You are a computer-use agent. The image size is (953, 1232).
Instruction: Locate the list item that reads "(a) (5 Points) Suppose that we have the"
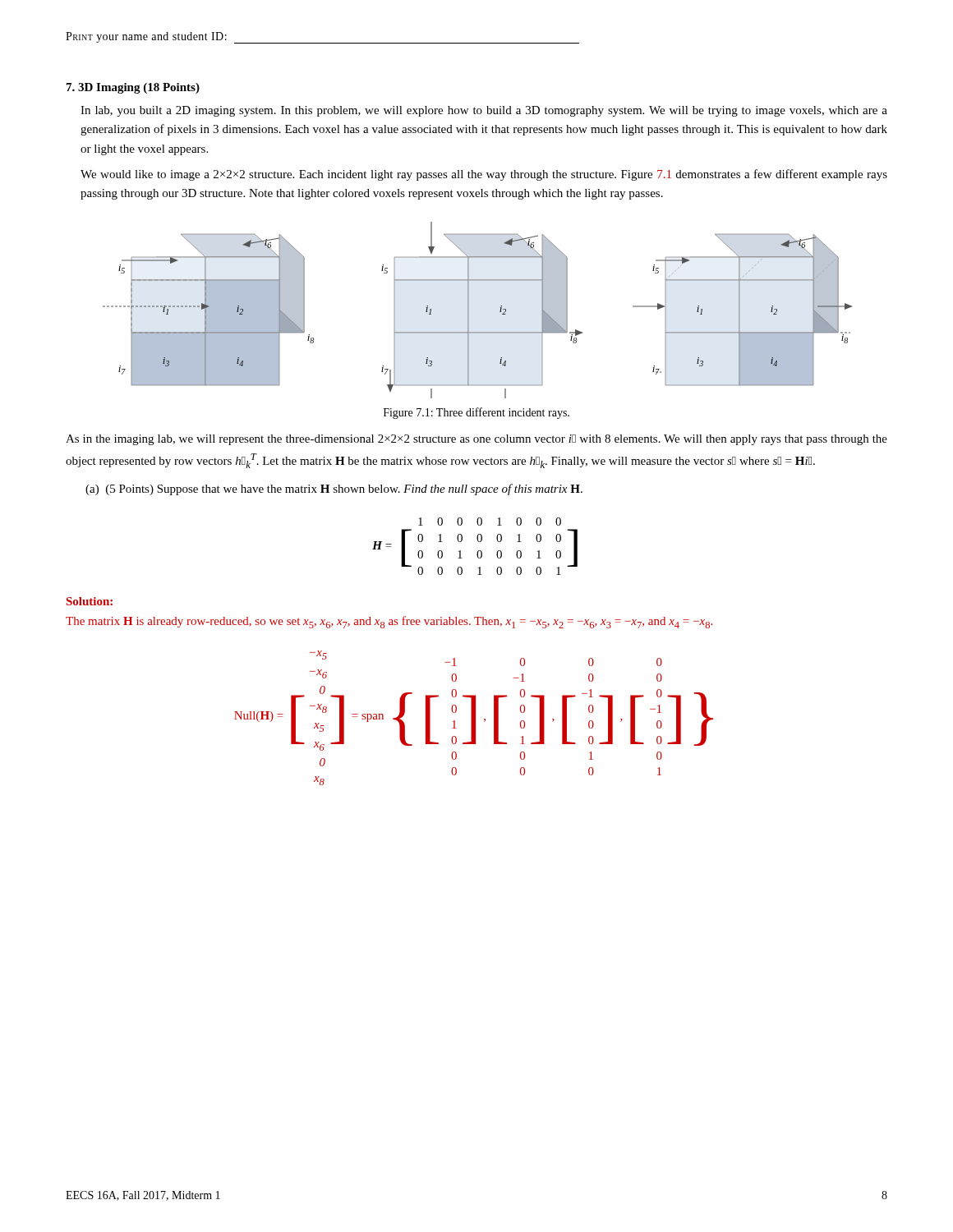(x=334, y=489)
